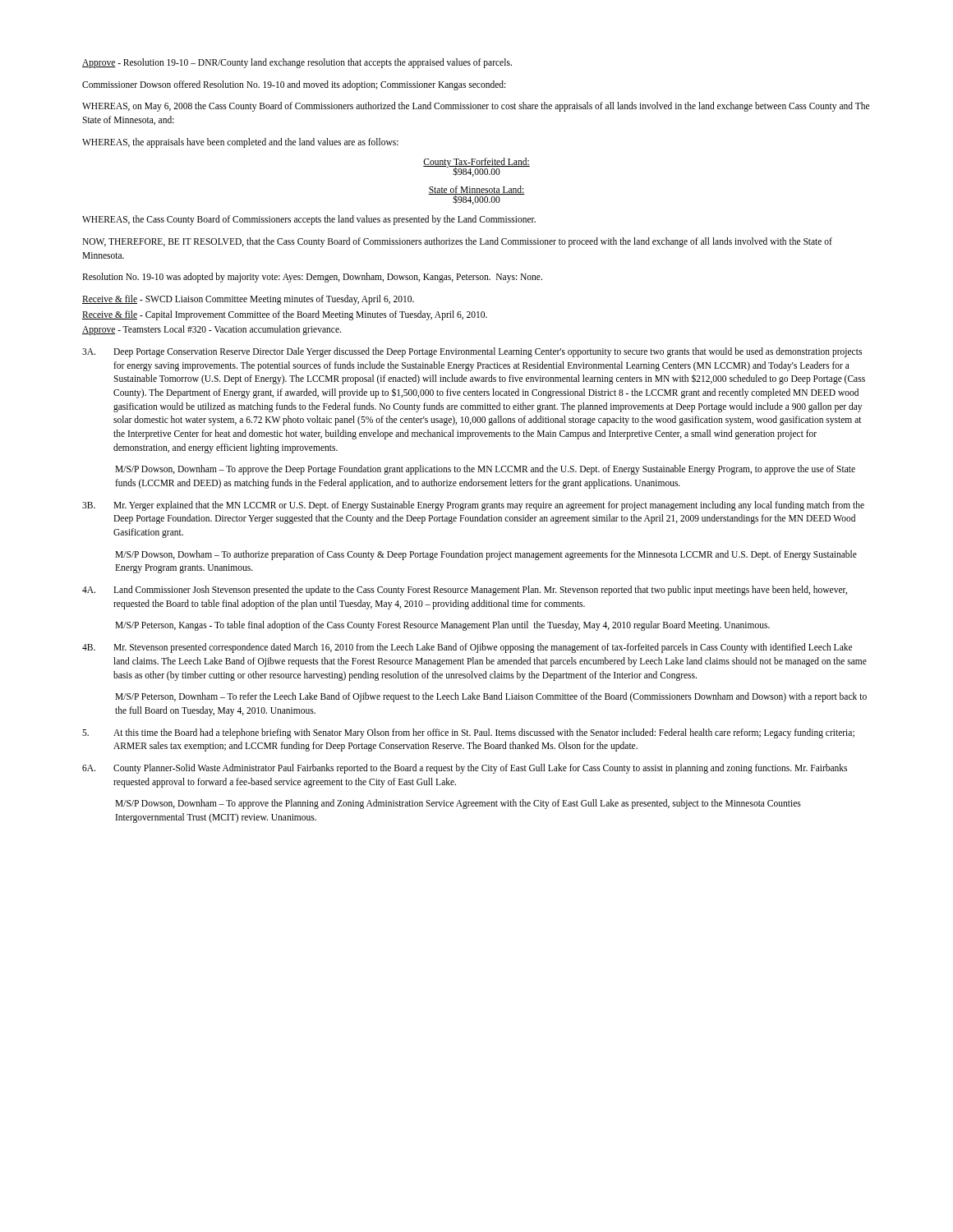Image resolution: width=953 pixels, height=1232 pixels.
Task: Where is the passage that starts "WHEREAS, the Cass County Board"?
Action: tap(309, 220)
